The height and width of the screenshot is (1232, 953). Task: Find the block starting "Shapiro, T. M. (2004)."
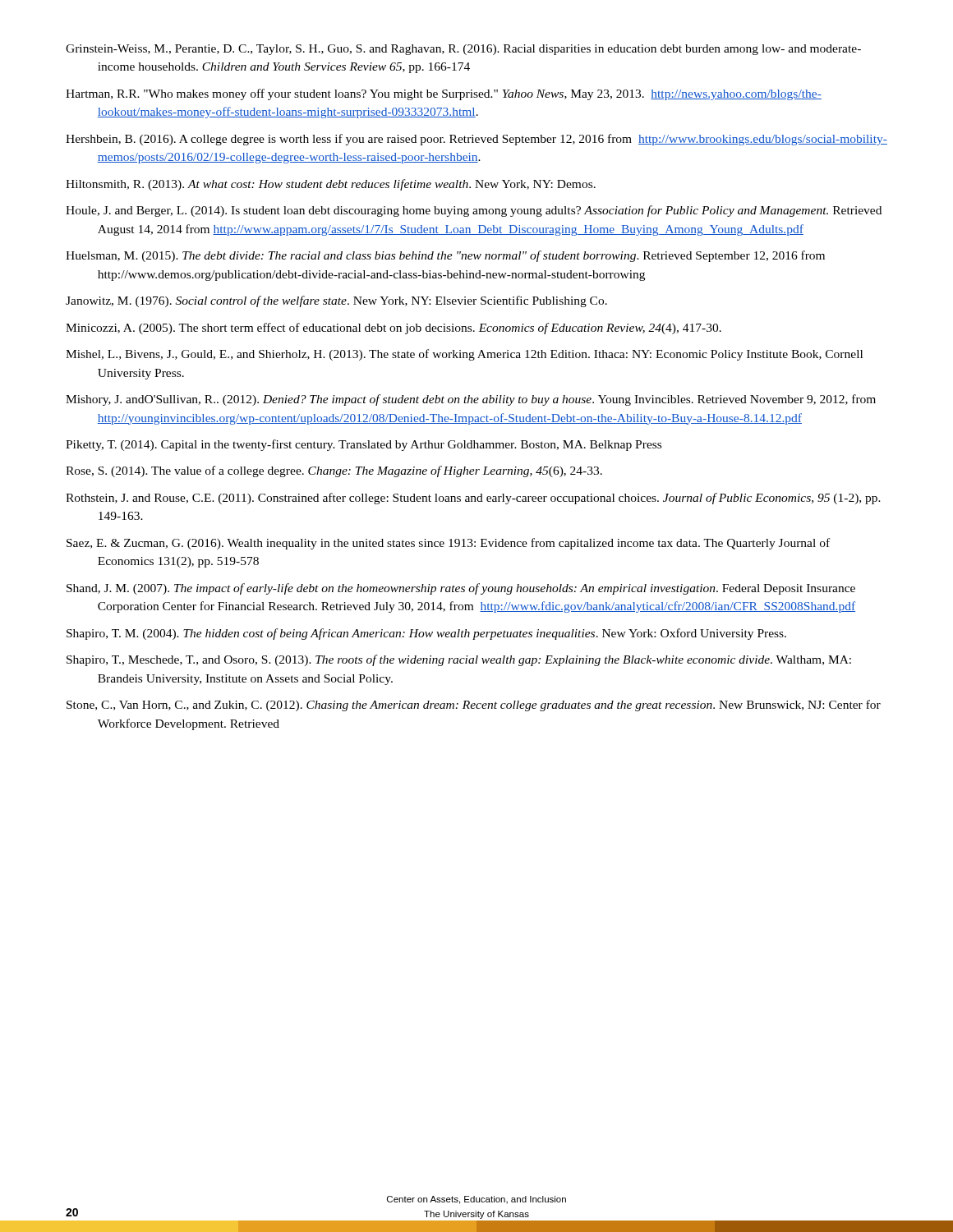tap(426, 633)
